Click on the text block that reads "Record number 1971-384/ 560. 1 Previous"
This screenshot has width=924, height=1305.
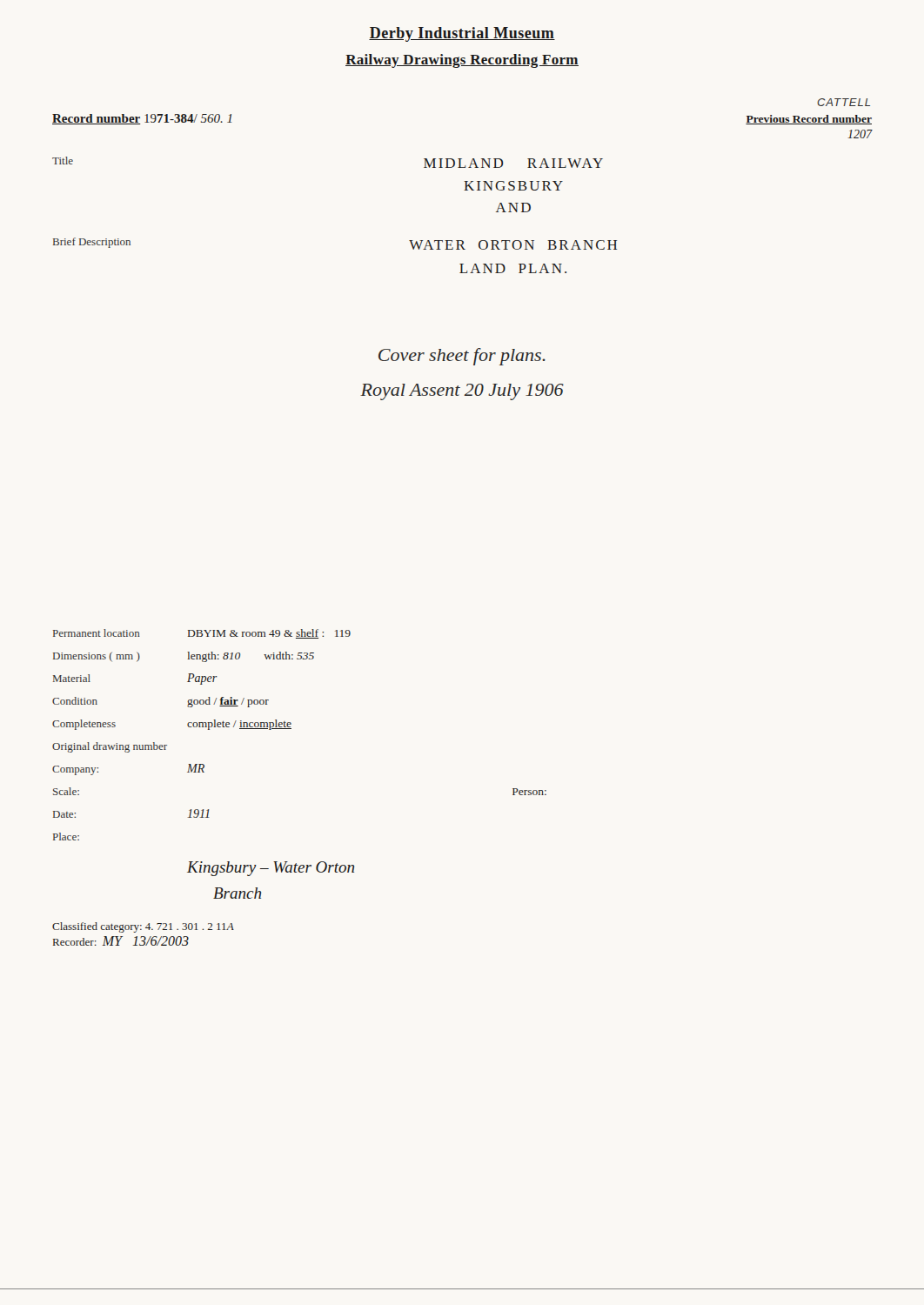click(147, 119)
